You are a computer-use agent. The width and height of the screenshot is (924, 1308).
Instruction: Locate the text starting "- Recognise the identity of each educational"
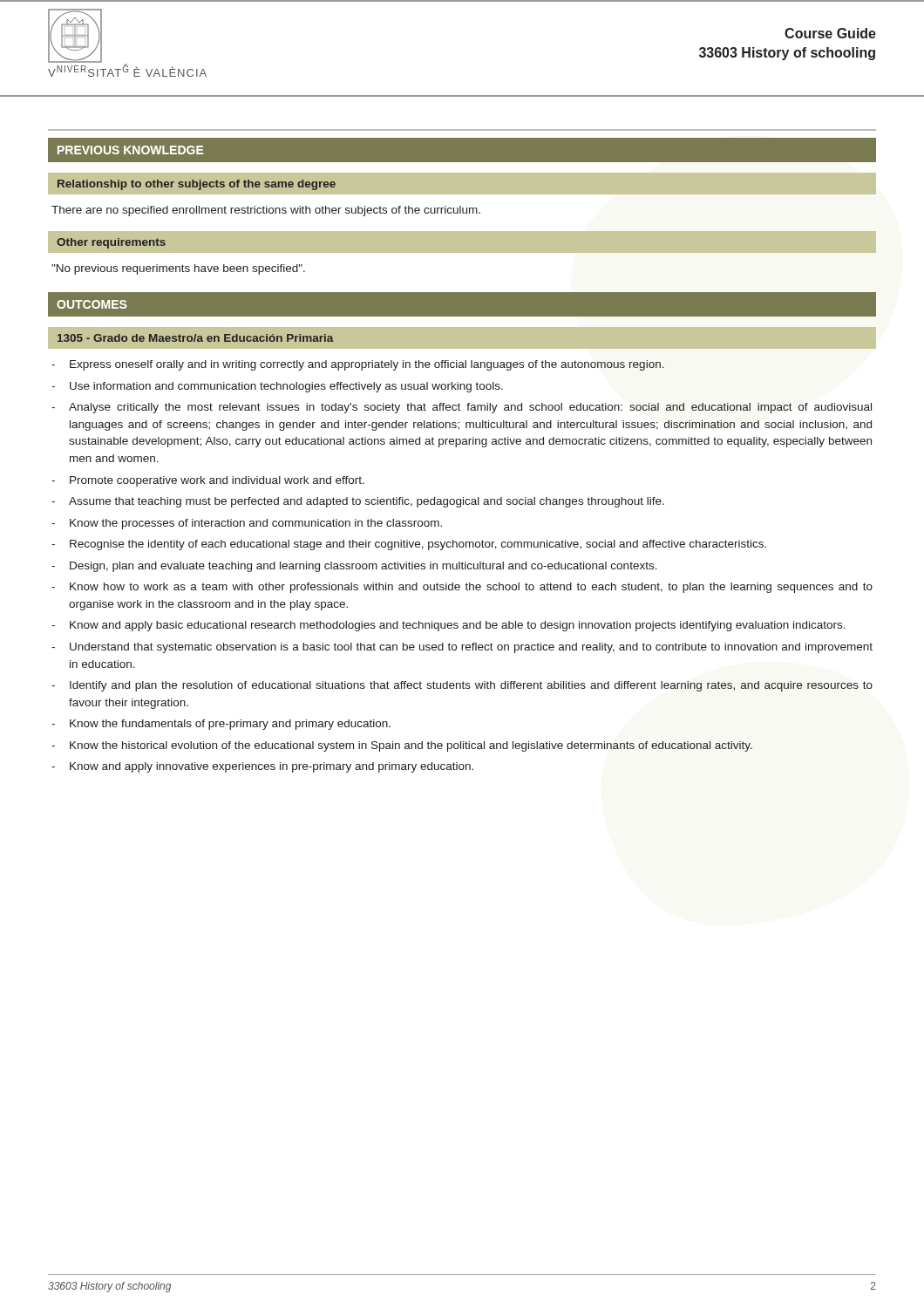click(x=409, y=544)
